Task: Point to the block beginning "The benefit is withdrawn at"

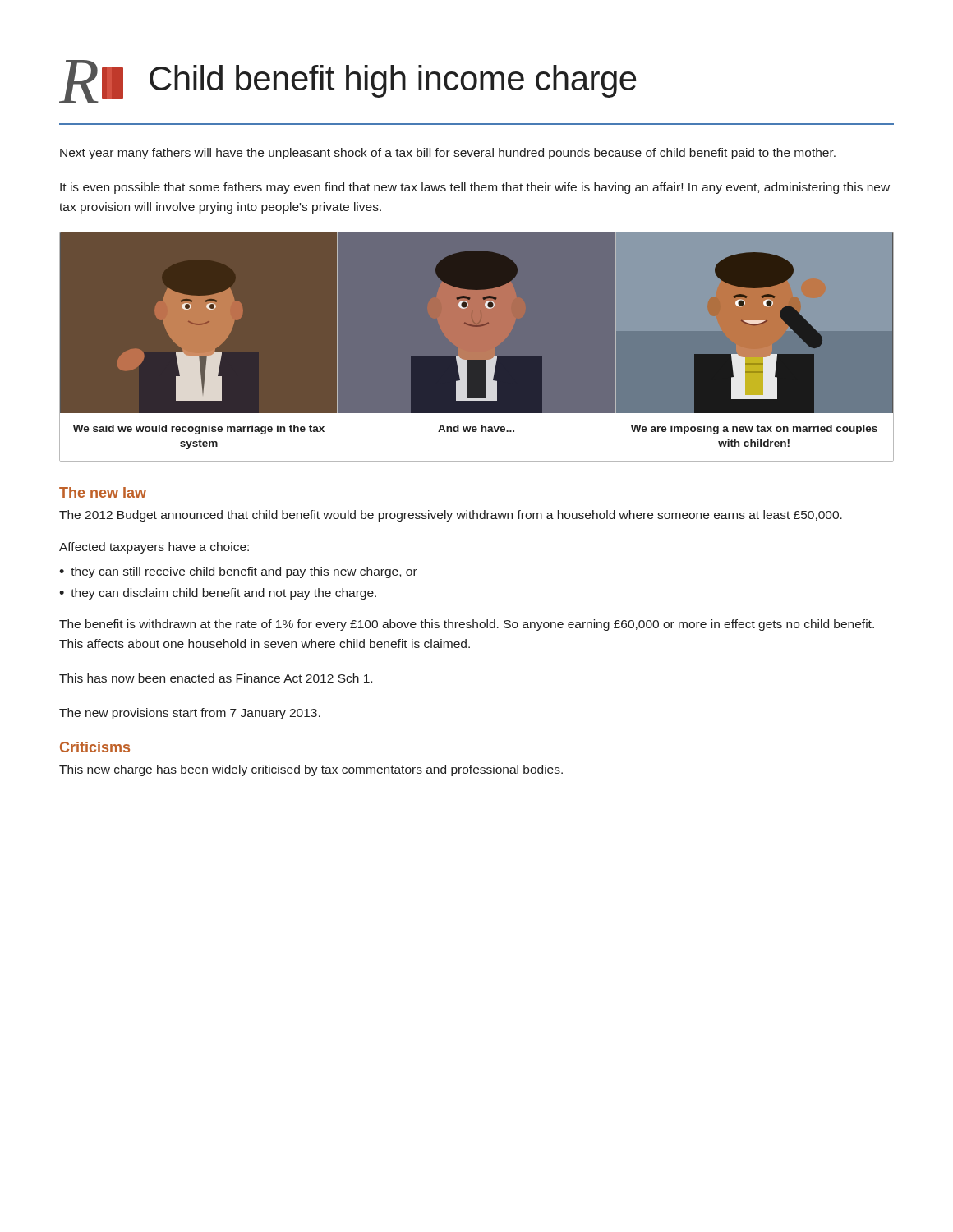Action: [467, 634]
